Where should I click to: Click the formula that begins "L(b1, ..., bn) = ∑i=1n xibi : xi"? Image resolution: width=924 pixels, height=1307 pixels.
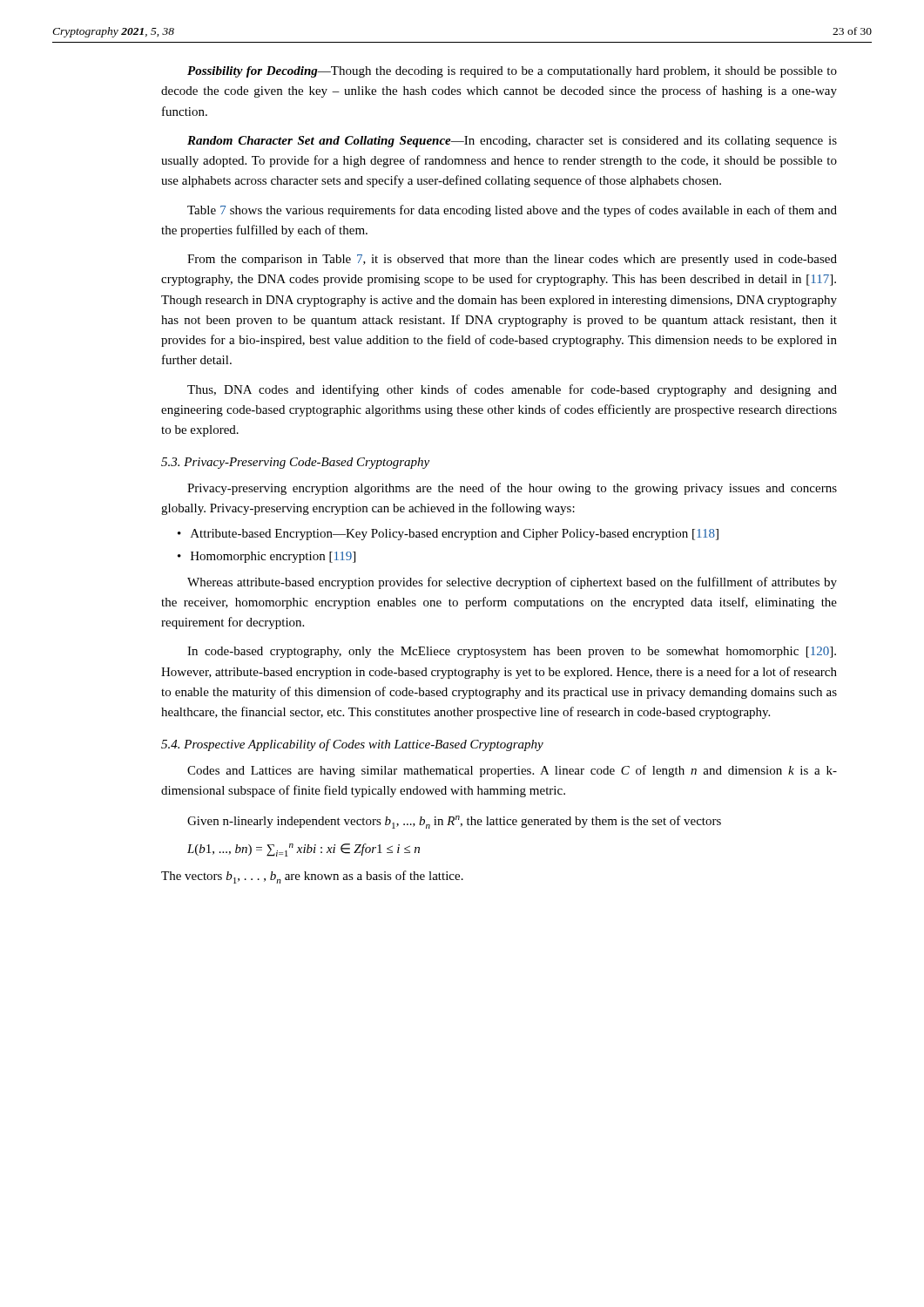[304, 849]
